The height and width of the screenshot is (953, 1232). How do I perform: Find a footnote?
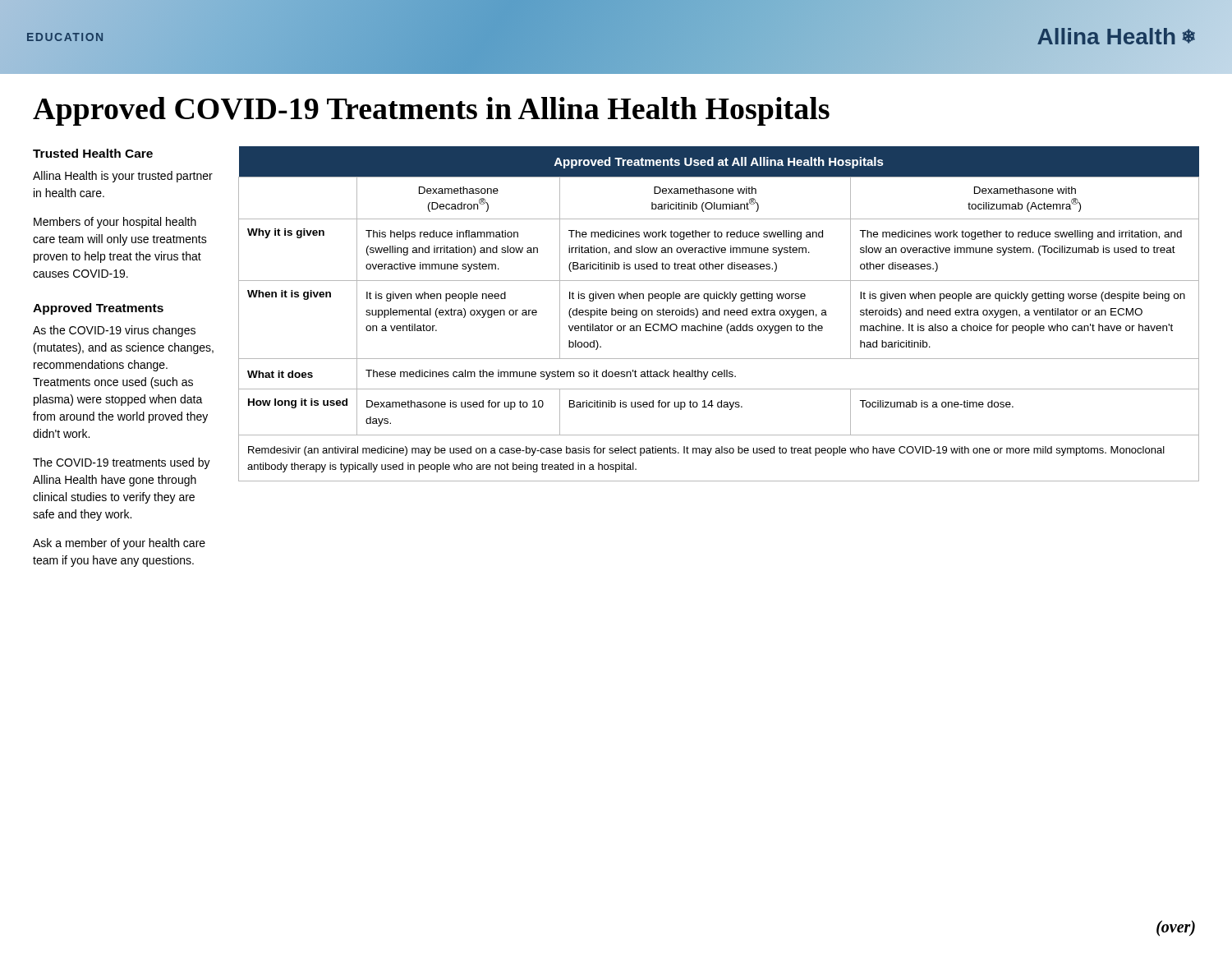pyautogui.click(x=706, y=458)
